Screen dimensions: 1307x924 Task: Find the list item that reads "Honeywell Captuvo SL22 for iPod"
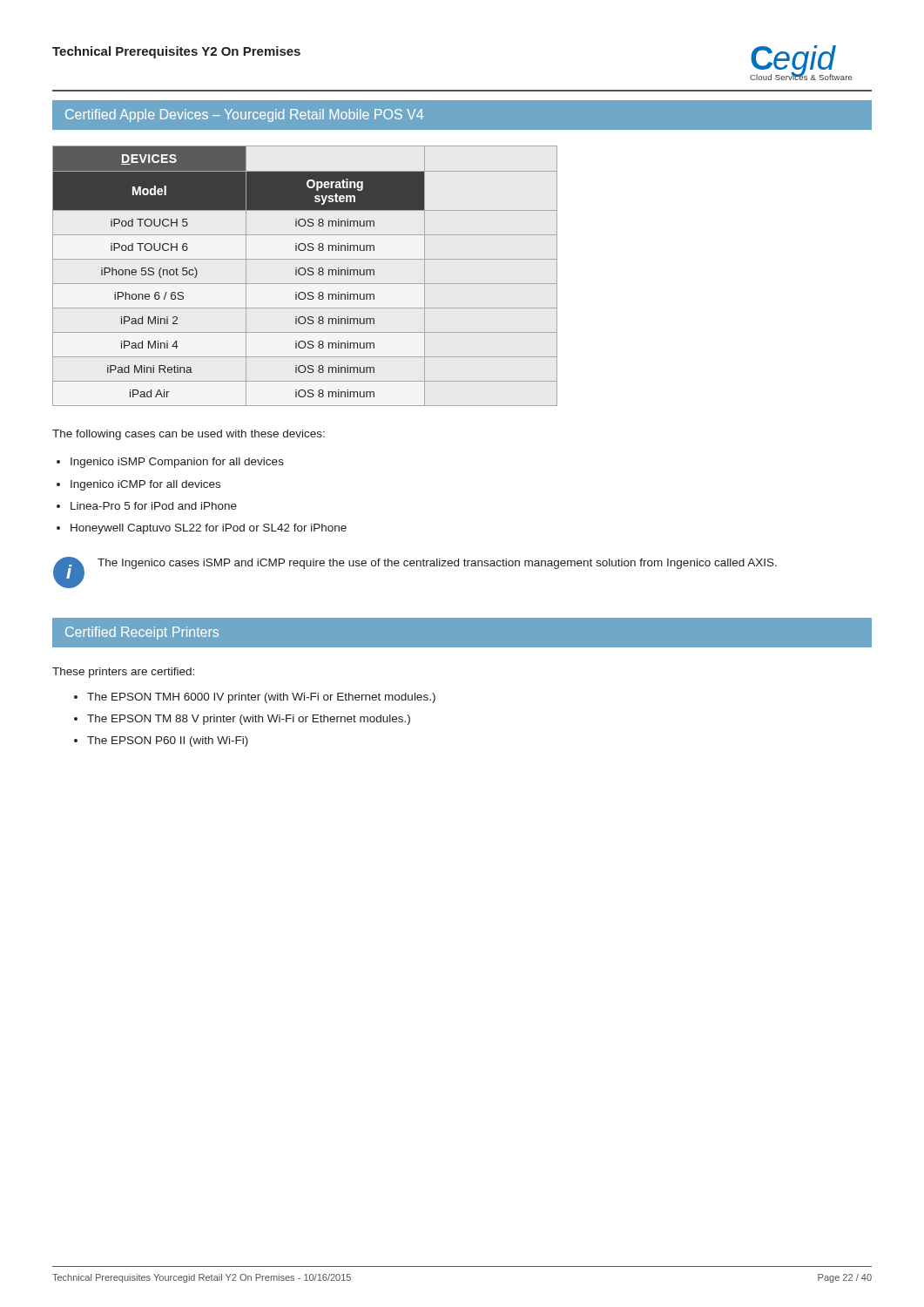[x=209, y=529]
